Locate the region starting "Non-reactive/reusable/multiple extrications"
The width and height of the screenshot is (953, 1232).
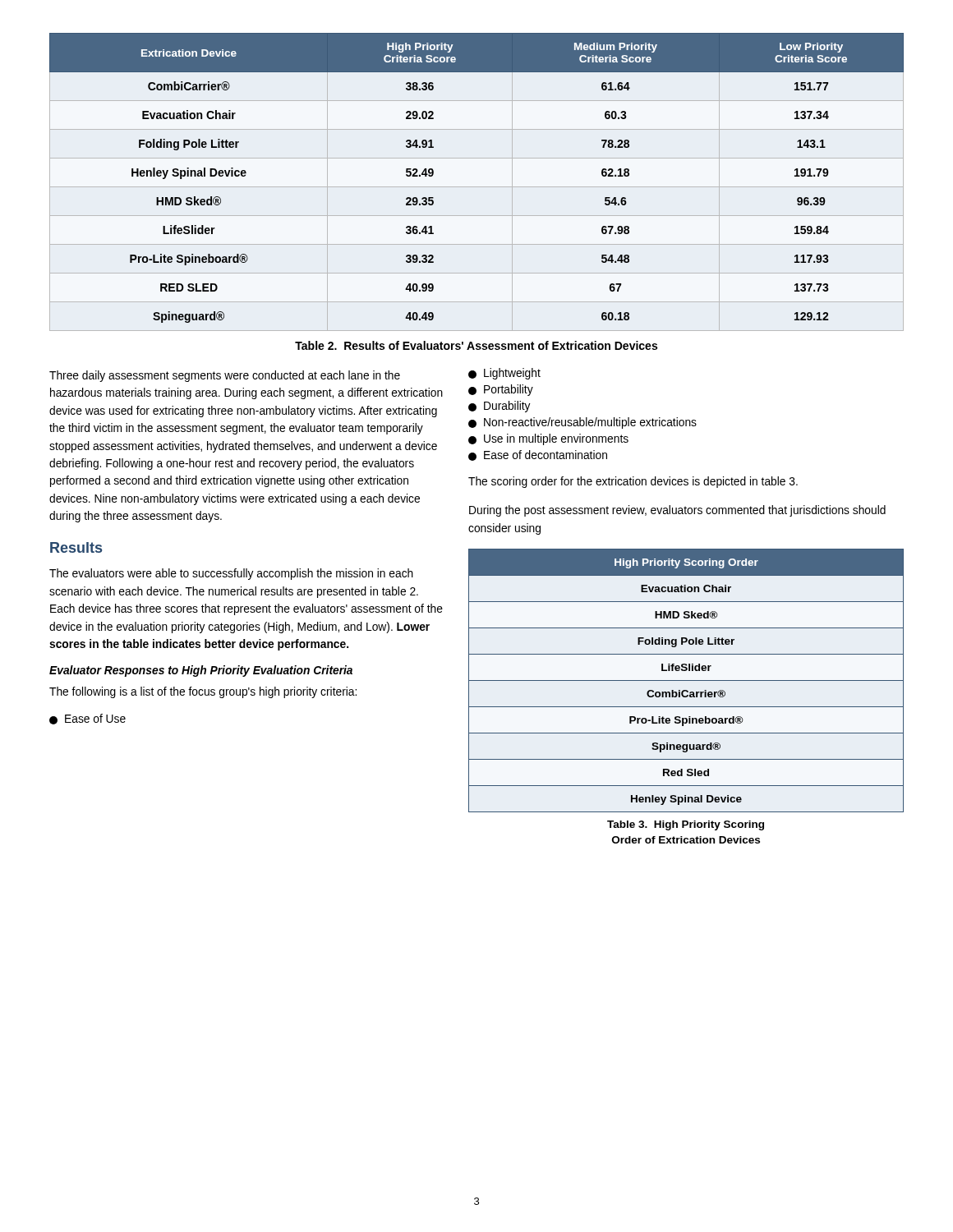[582, 423]
